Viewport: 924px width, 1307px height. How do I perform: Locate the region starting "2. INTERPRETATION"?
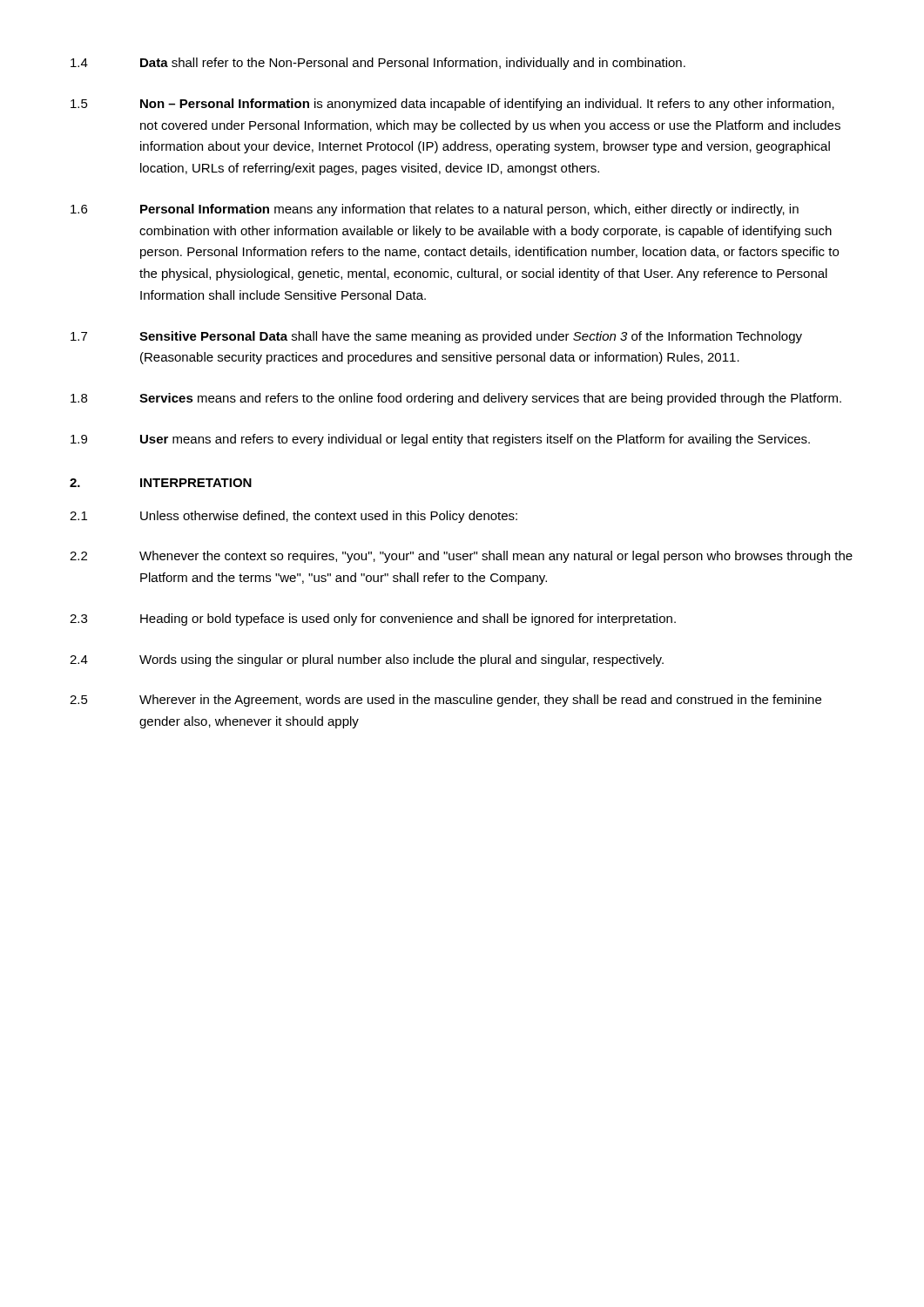(x=161, y=482)
